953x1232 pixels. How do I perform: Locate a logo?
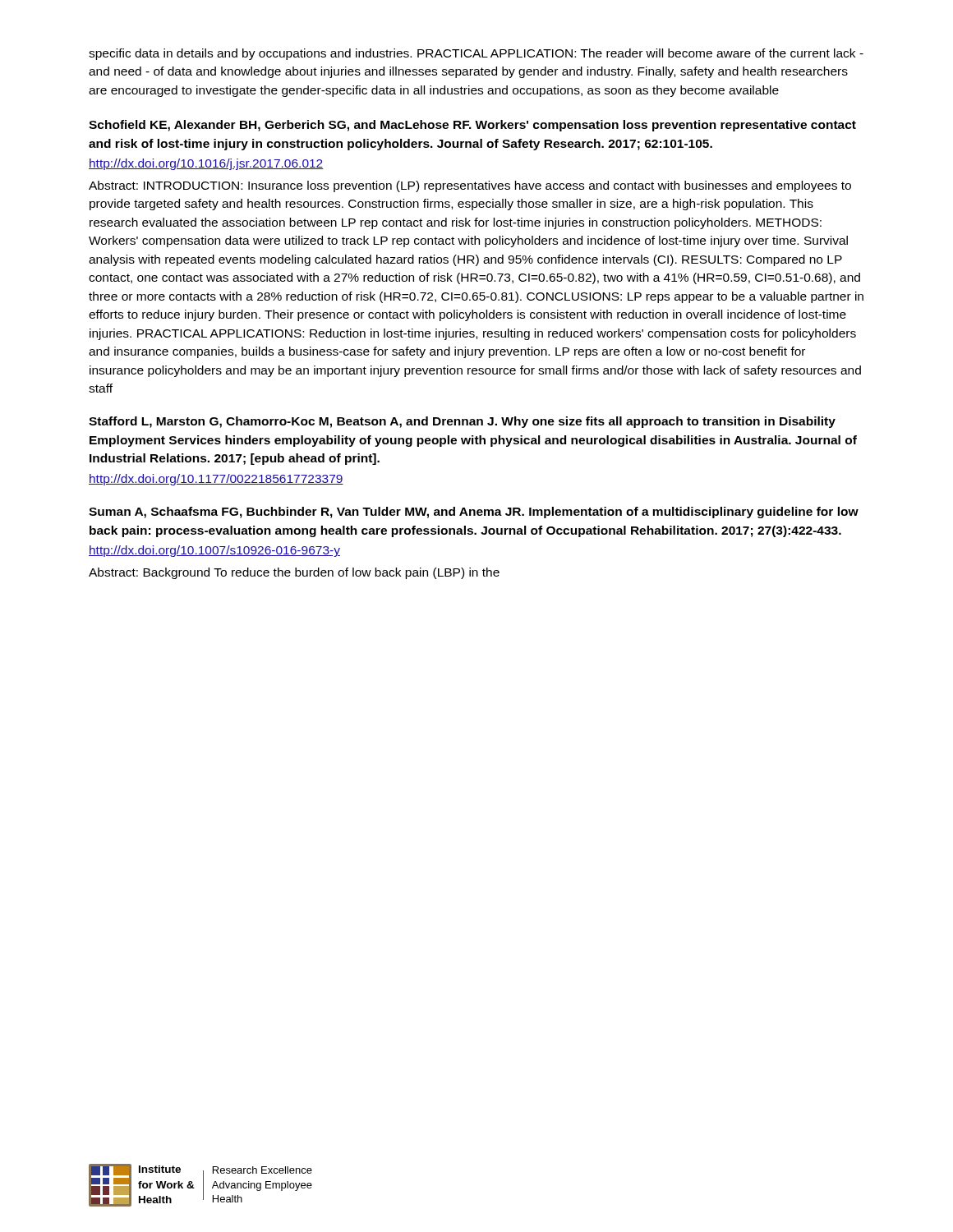(200, 1185)
